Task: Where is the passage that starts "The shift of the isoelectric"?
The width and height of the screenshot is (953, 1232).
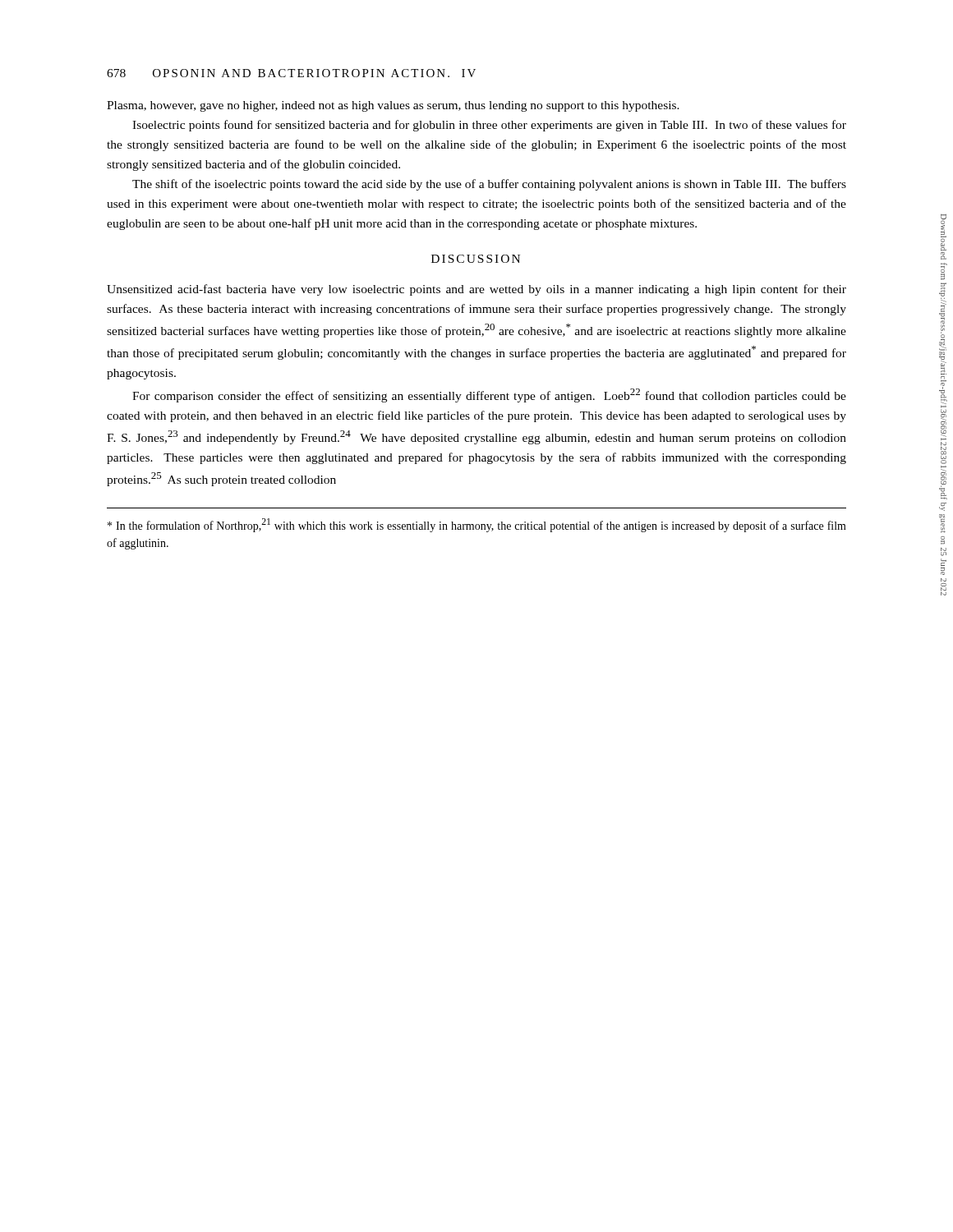Action: click(x=476, y=204)
